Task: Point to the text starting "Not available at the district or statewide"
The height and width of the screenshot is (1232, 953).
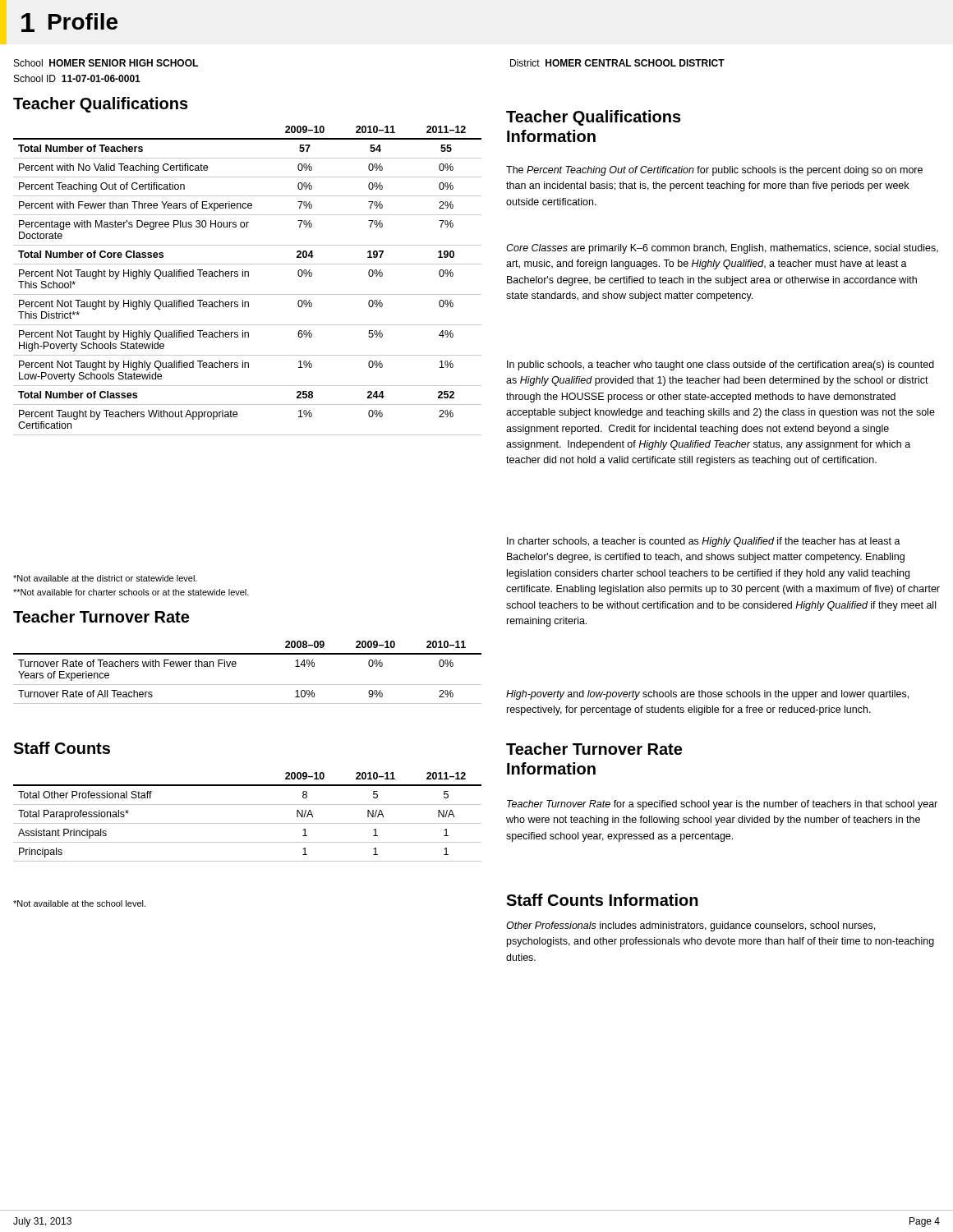Action: [131, 585]
